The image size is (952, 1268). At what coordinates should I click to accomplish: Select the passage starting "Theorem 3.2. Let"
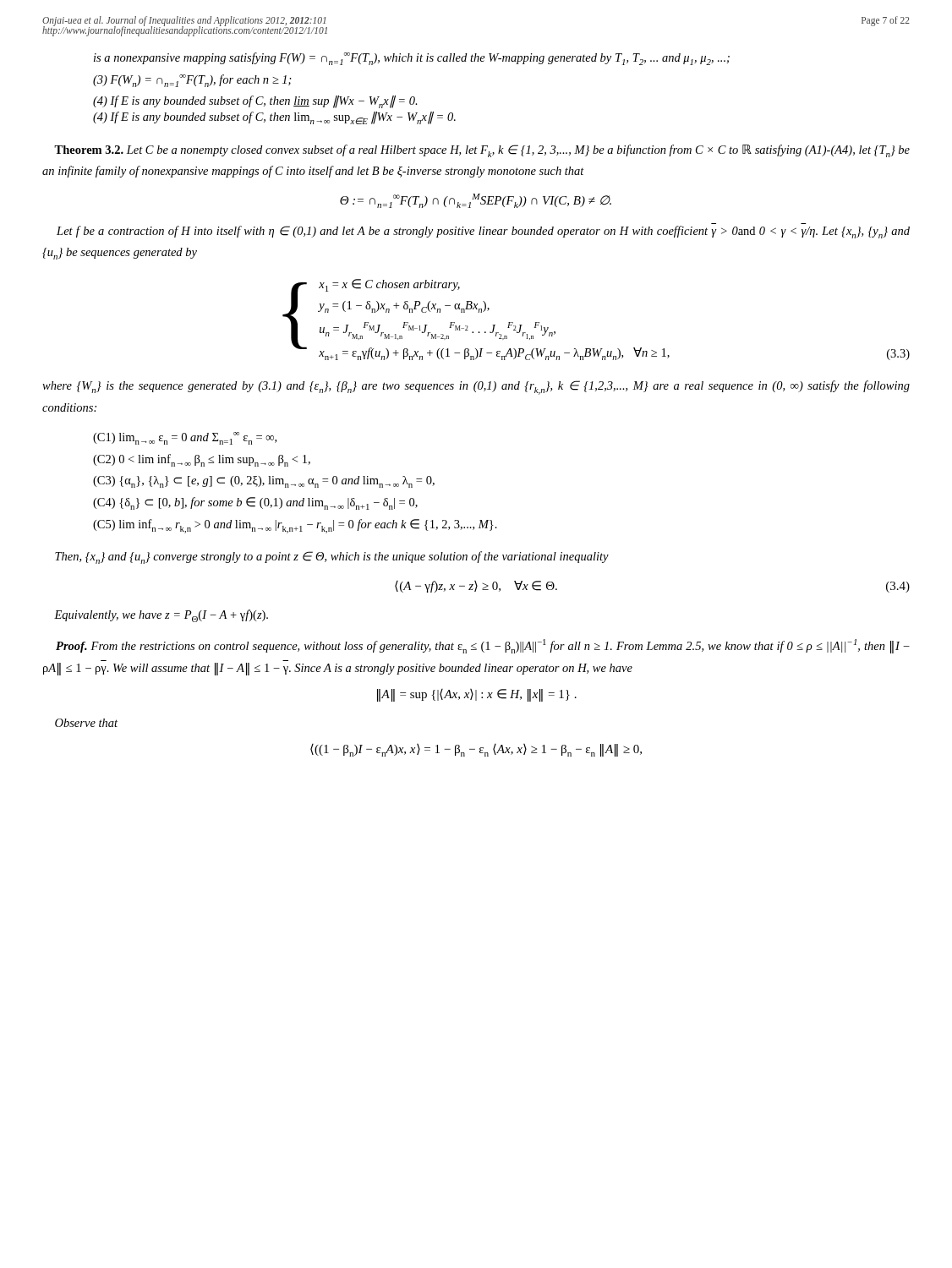pos(476,160)
